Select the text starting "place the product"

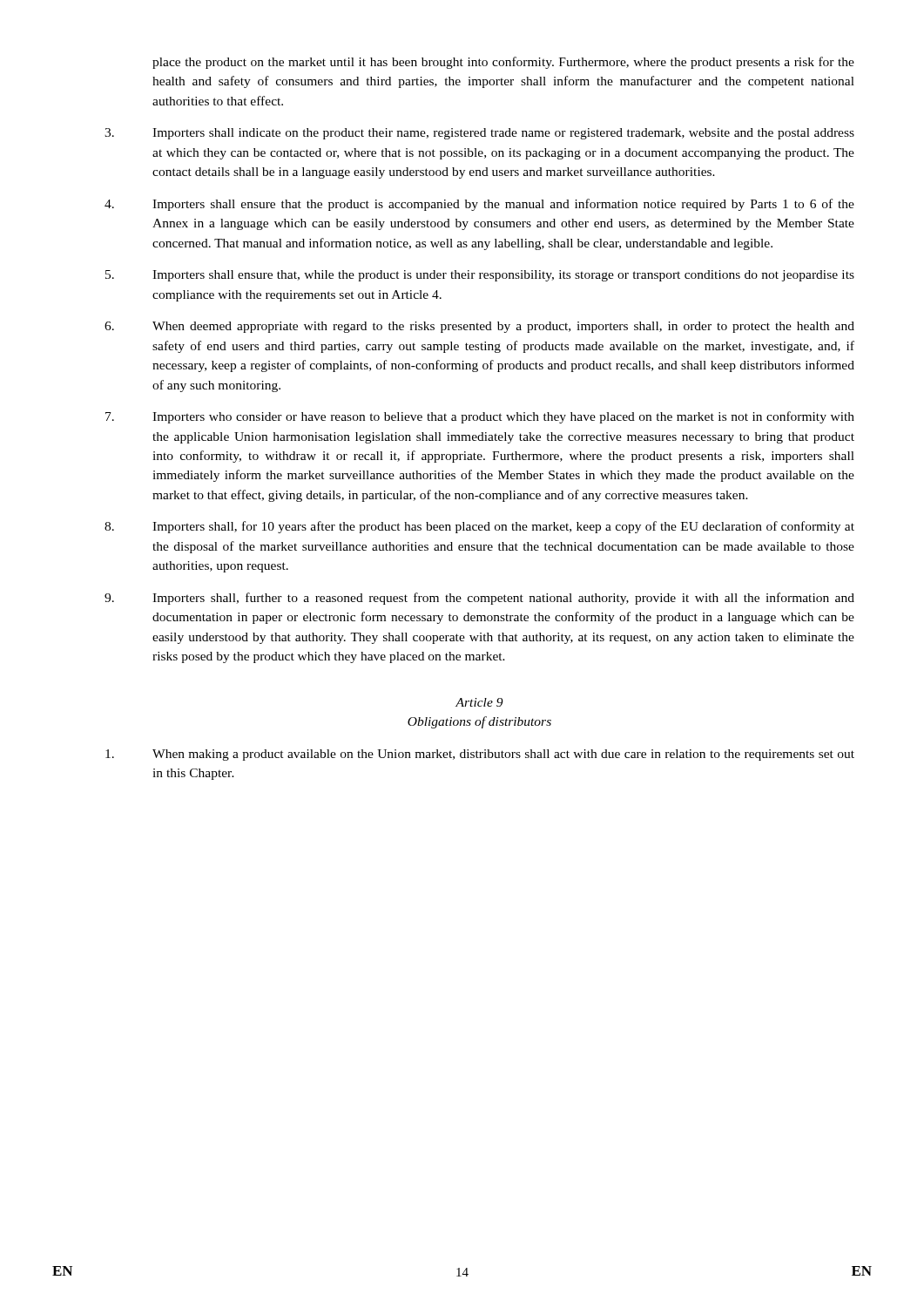point(503,81)
